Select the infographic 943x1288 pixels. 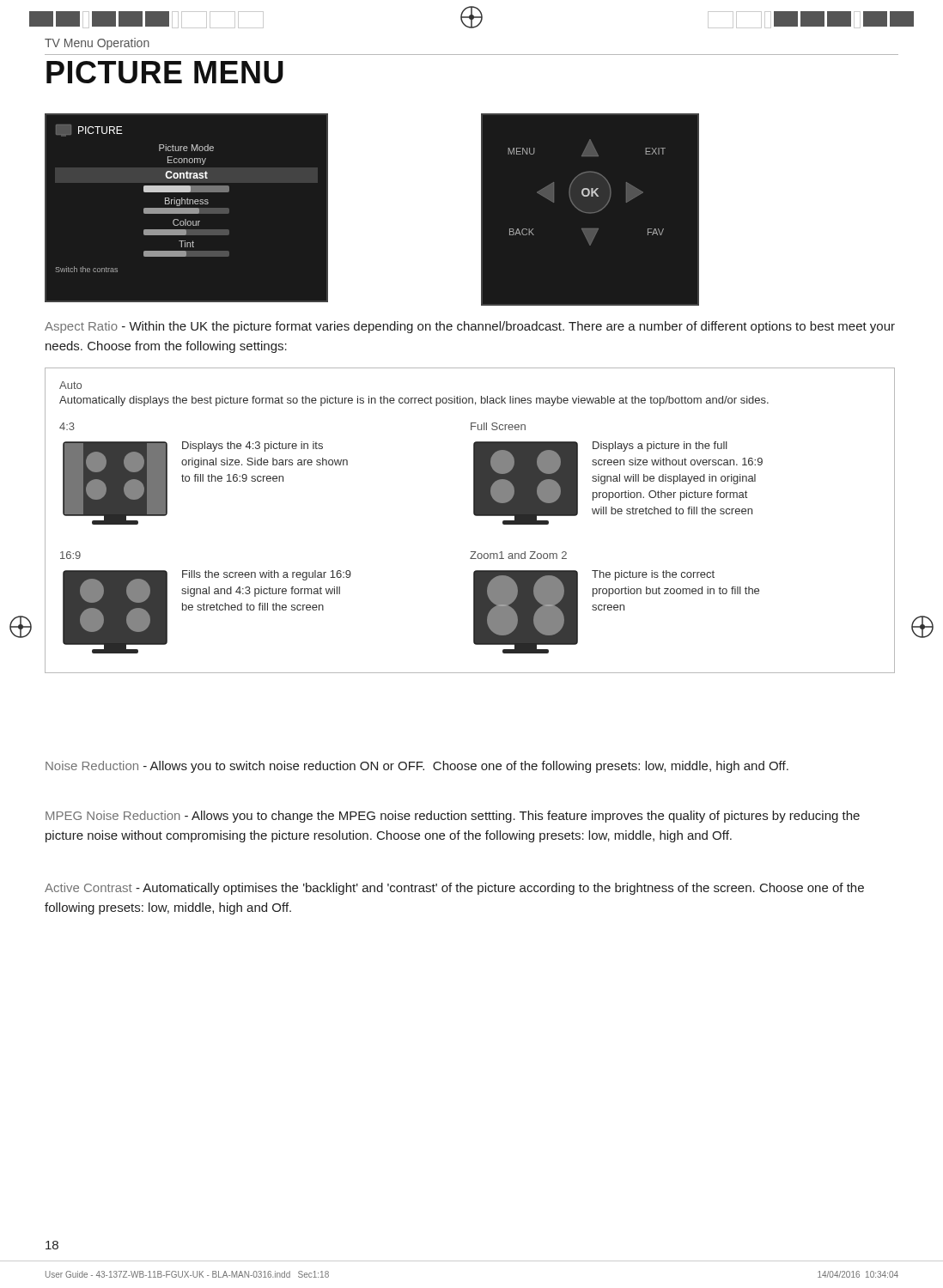tap(470, 520)
